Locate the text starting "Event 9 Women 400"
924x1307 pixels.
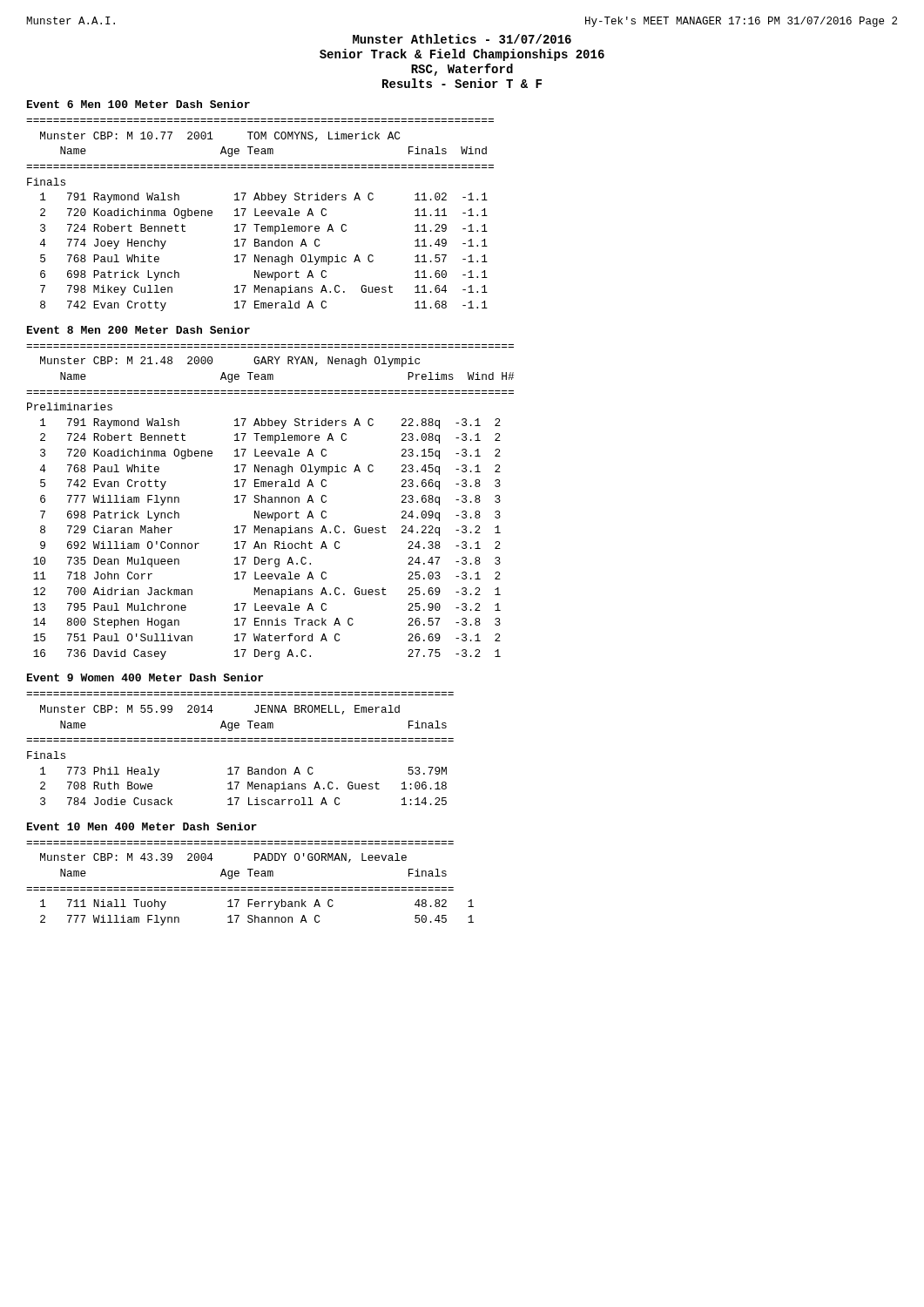145,679
